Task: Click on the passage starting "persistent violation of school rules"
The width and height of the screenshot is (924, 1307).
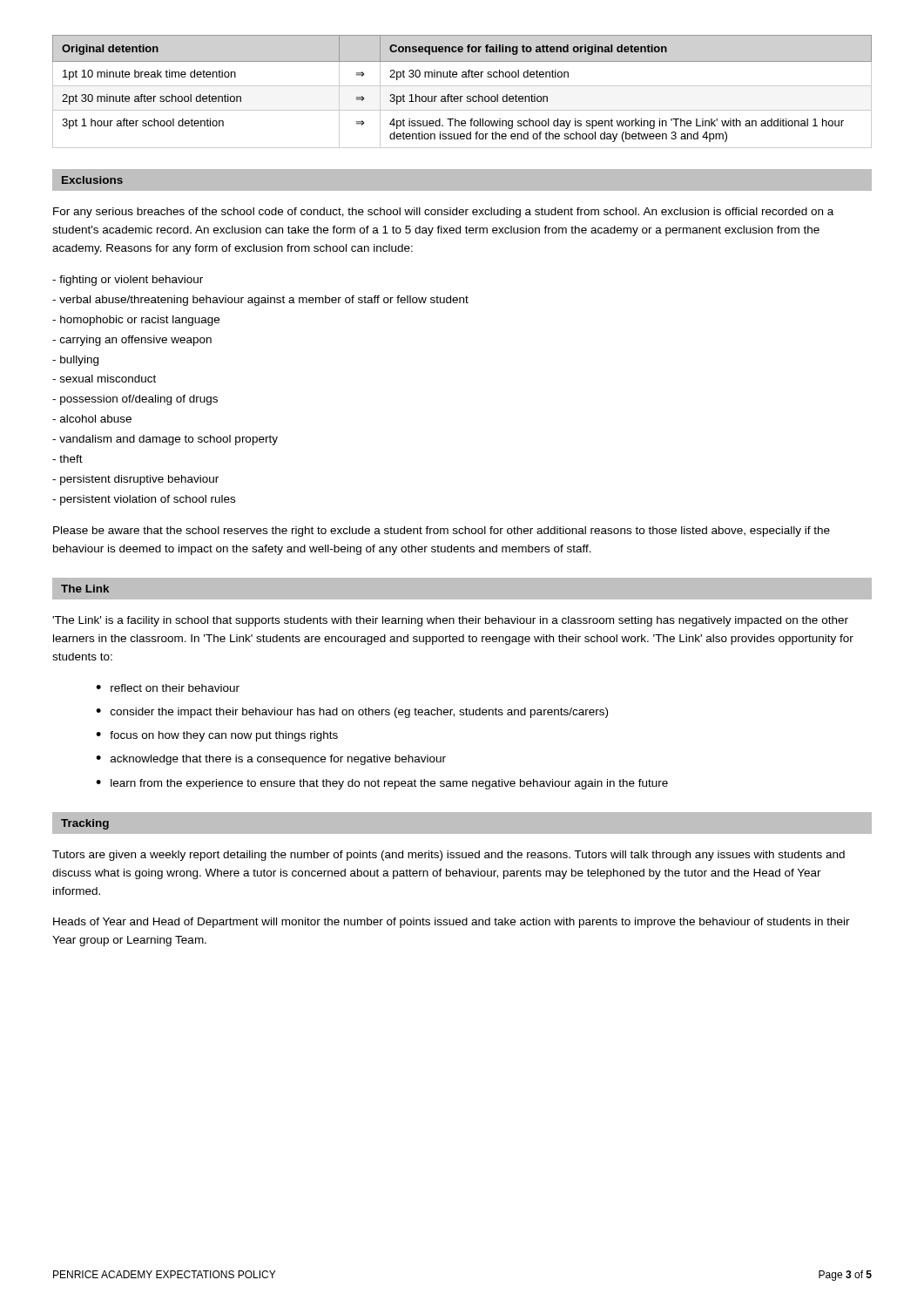Action: pyautogui.click(x=144, y=499)
